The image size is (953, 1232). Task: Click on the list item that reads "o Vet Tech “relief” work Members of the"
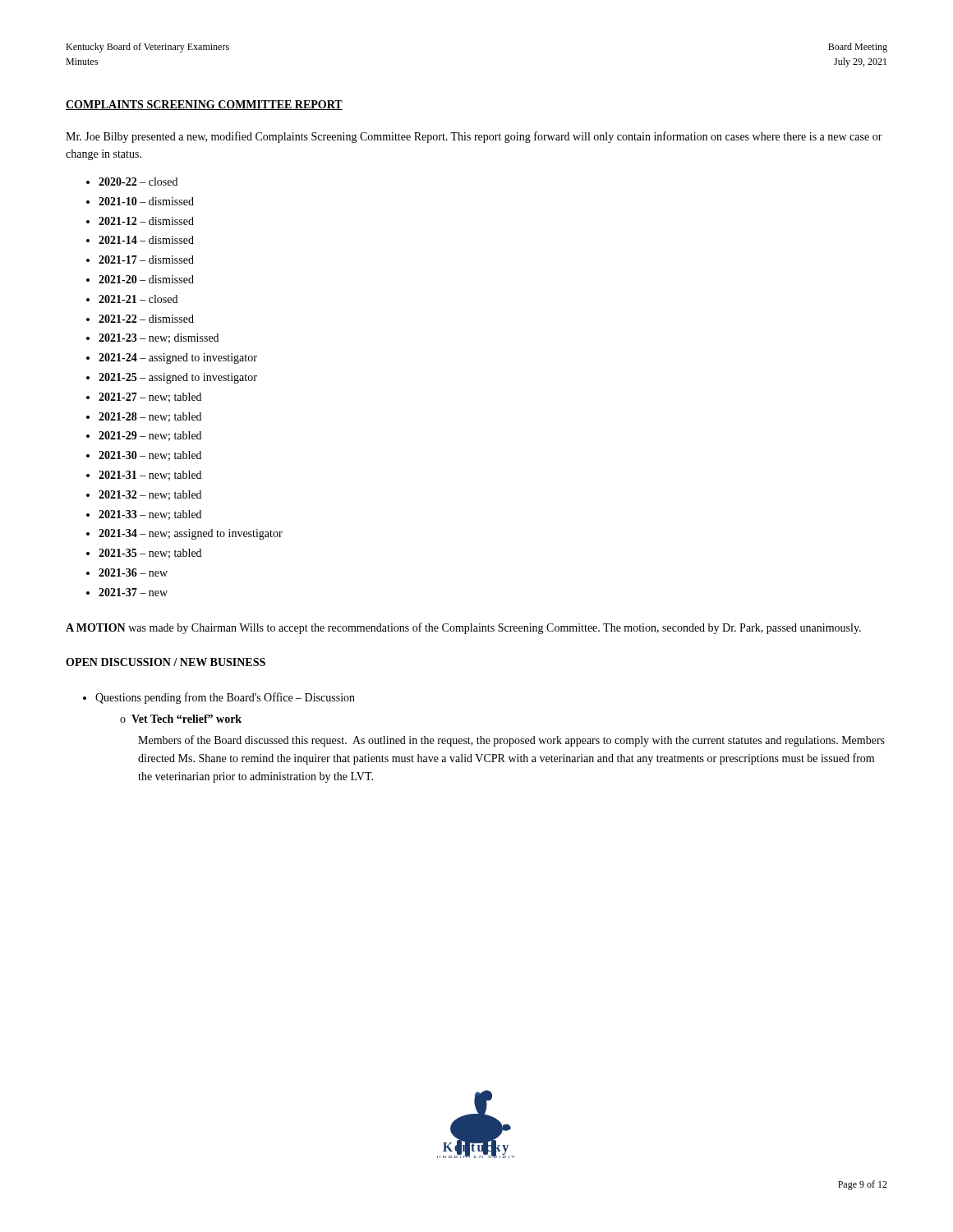[x=504, y=748]
